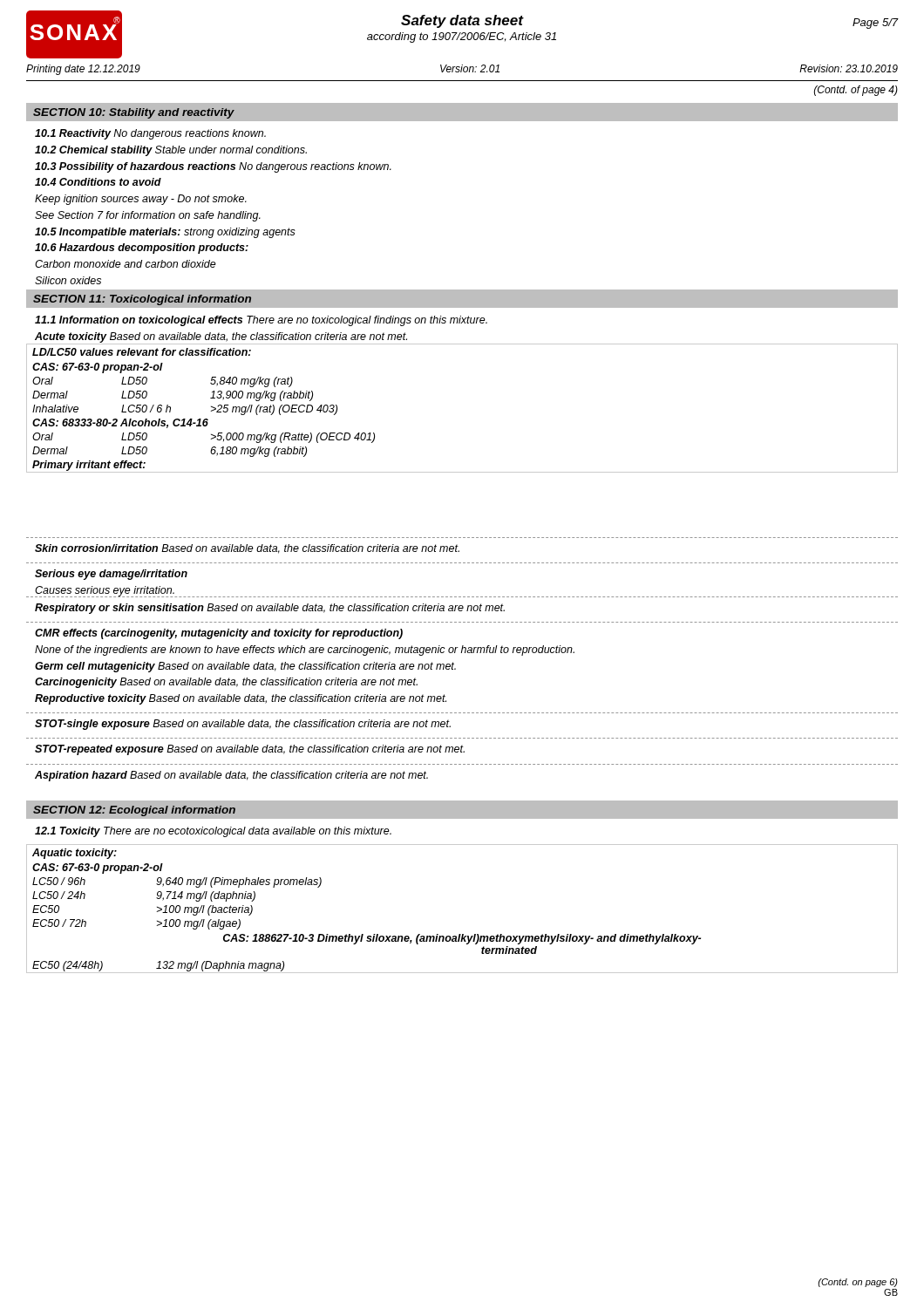Screen dimensions: 1308x924
Task: Find the block on this page that starts "STOT-single exposure Based on available data, the classification"
Action: 243,724
